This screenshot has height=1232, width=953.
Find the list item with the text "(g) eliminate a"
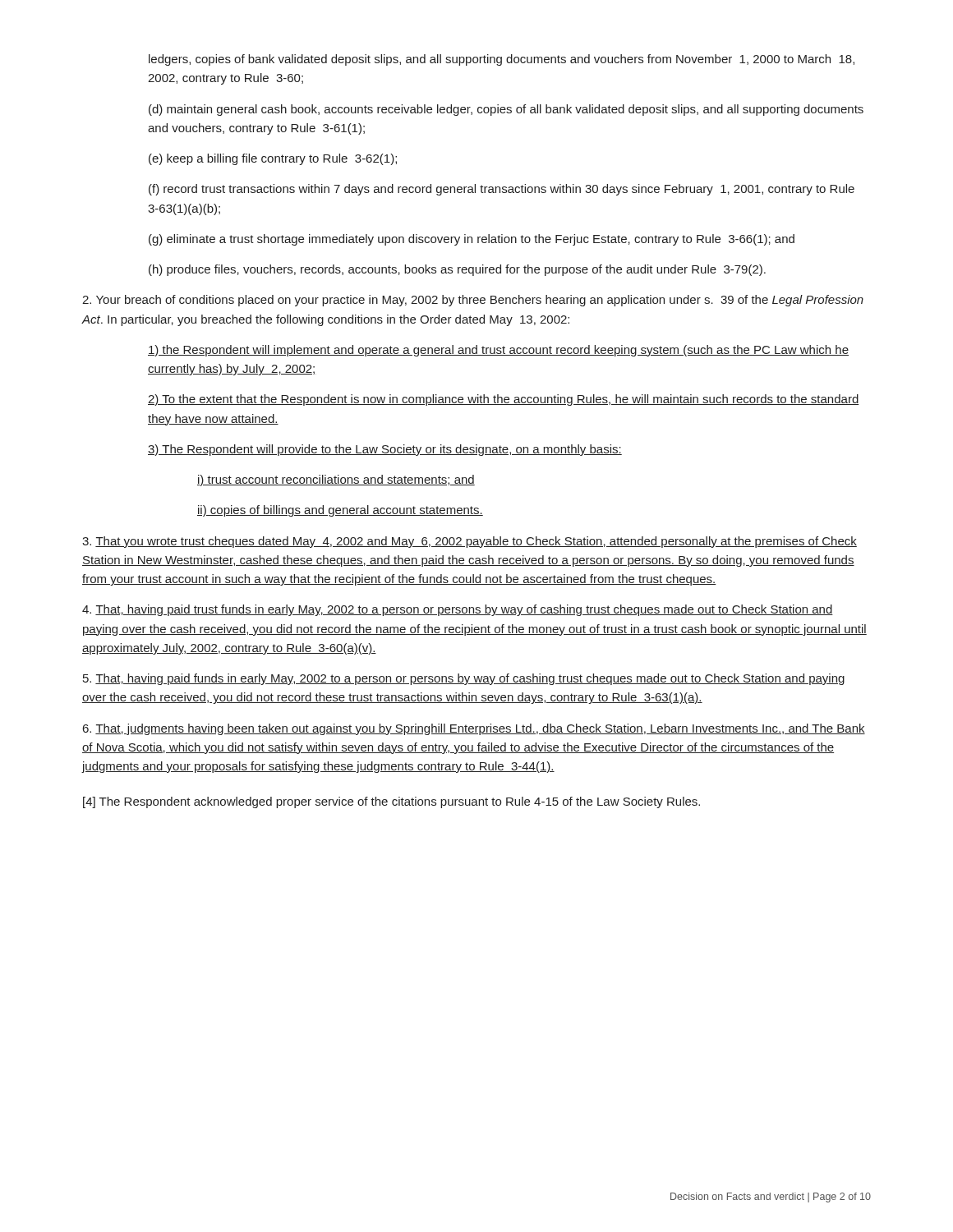coord(472,238)
